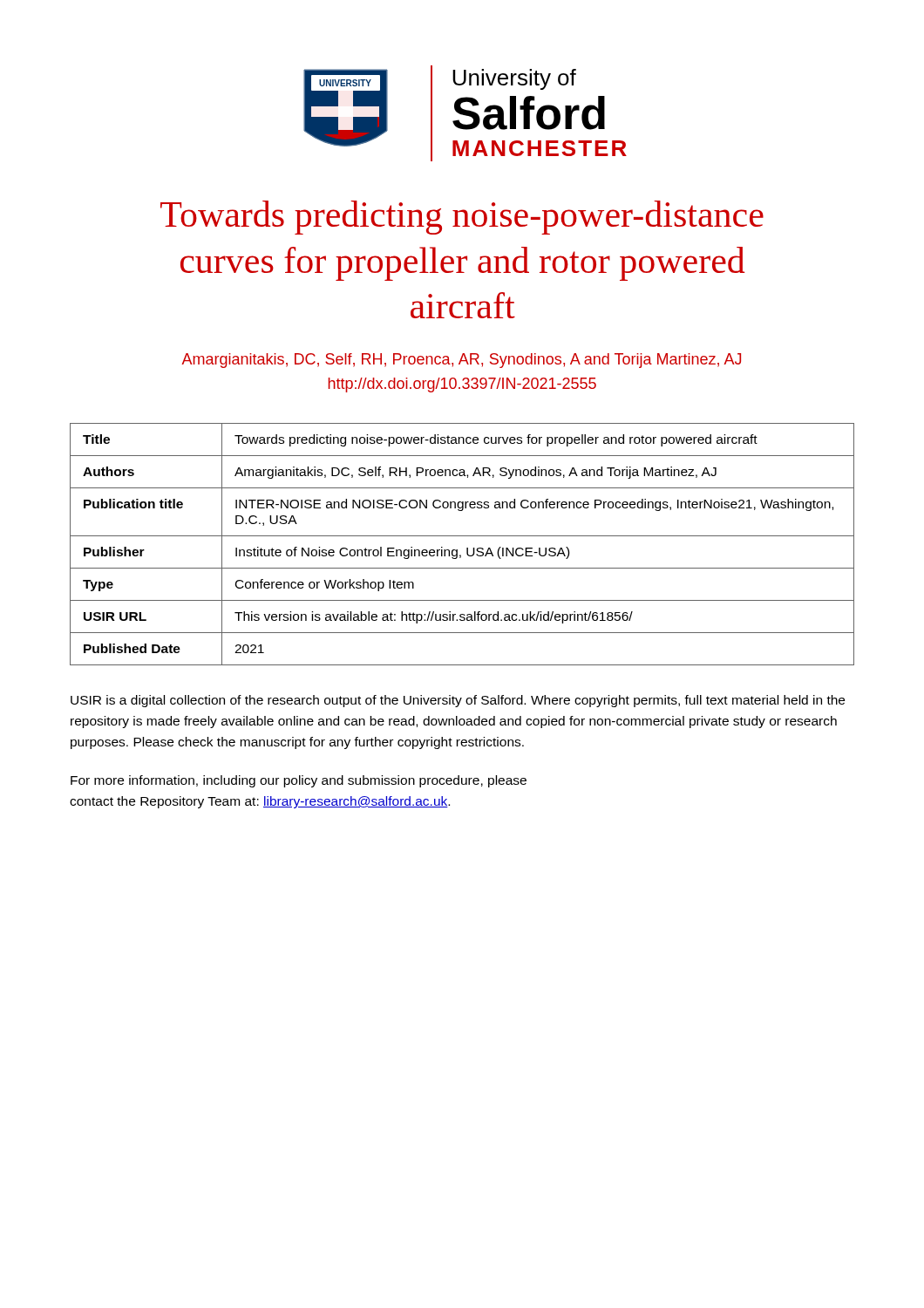This screenshot has width=924, height=1308.
Task: Locate the element starting "Amargianitakis, DC, Self, RH,"
Action: pos(462,371)
